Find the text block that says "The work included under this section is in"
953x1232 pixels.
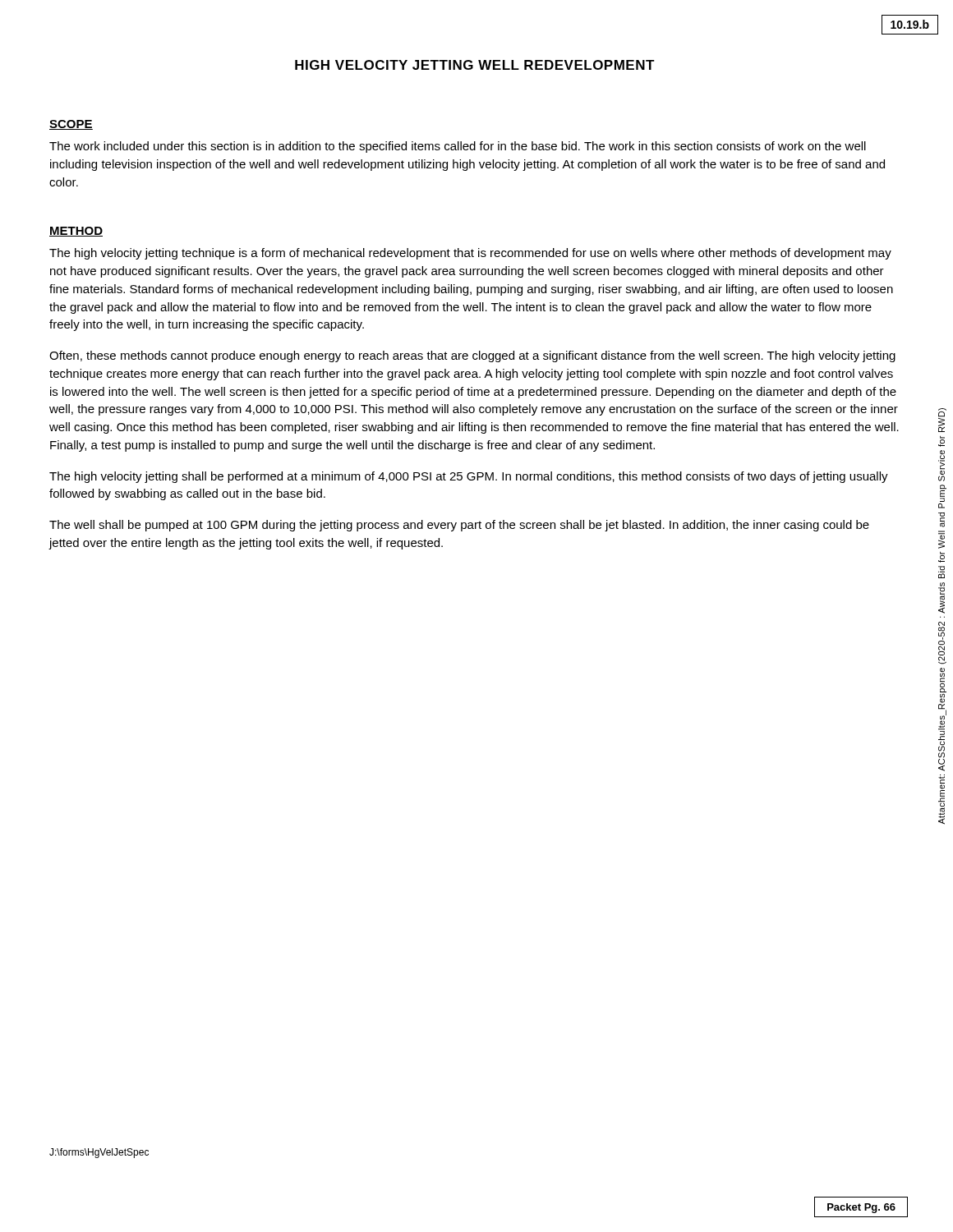467,164
